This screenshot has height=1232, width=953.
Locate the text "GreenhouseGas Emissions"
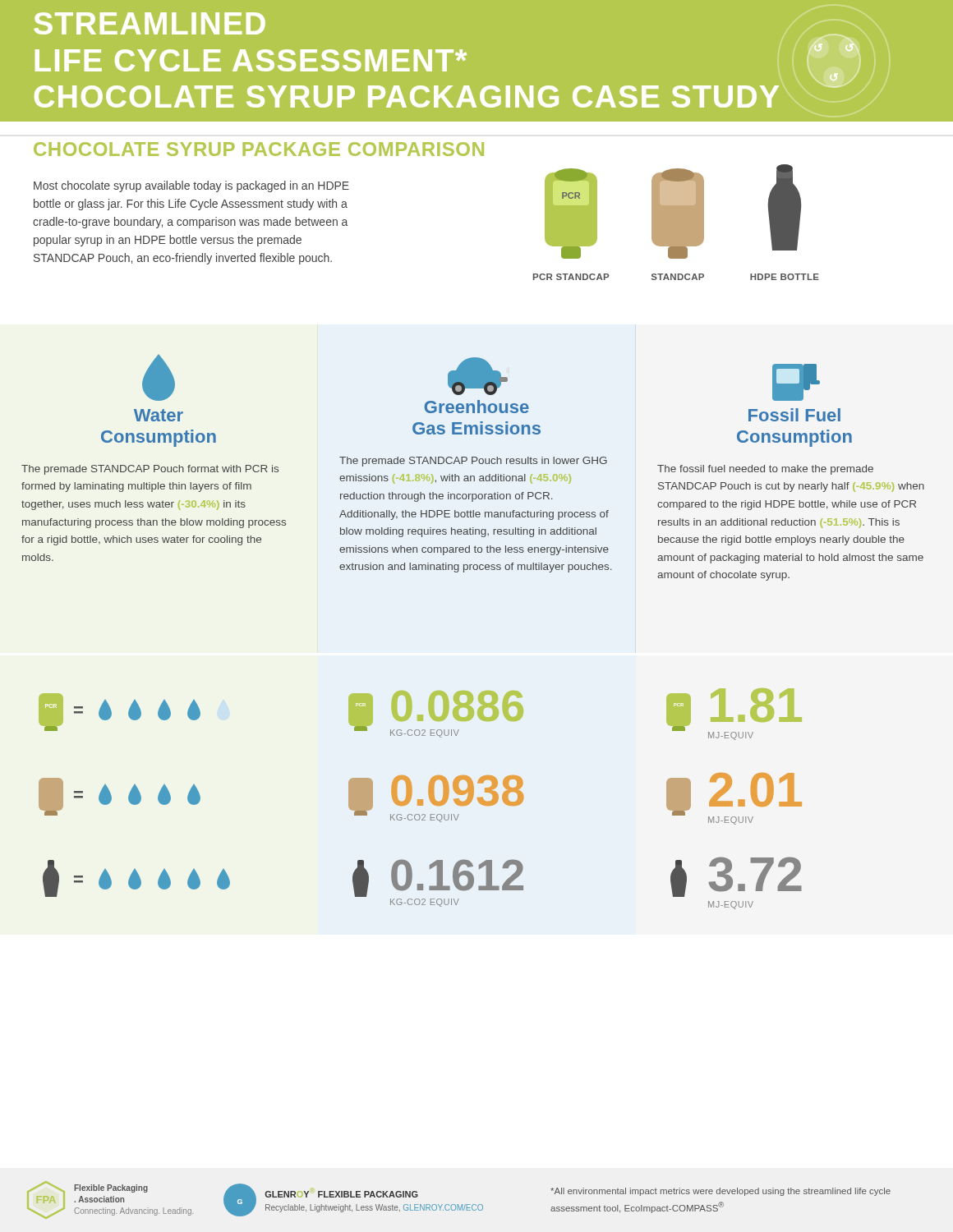tap(476, 418)
